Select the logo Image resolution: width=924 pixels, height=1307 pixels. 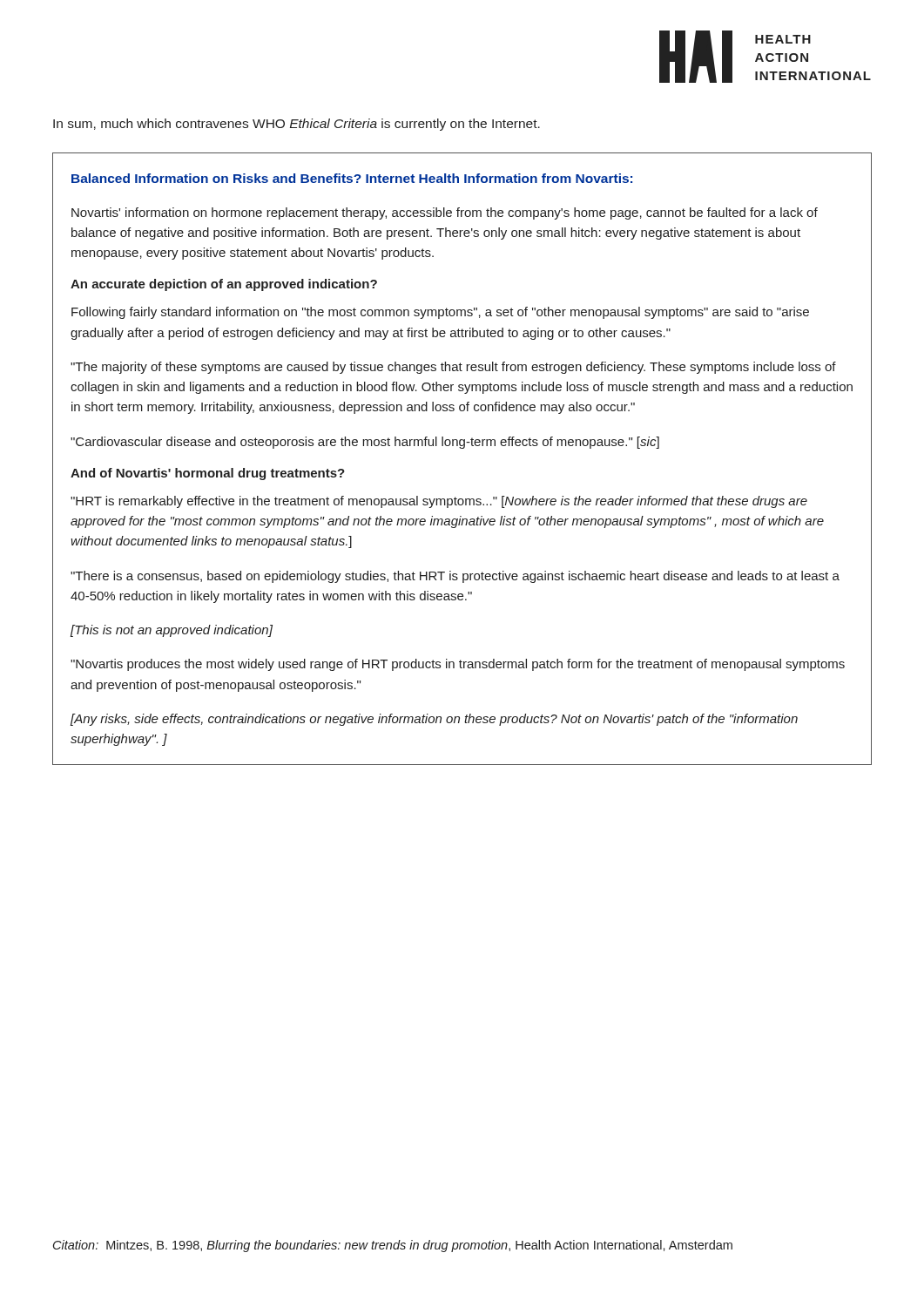765,57
